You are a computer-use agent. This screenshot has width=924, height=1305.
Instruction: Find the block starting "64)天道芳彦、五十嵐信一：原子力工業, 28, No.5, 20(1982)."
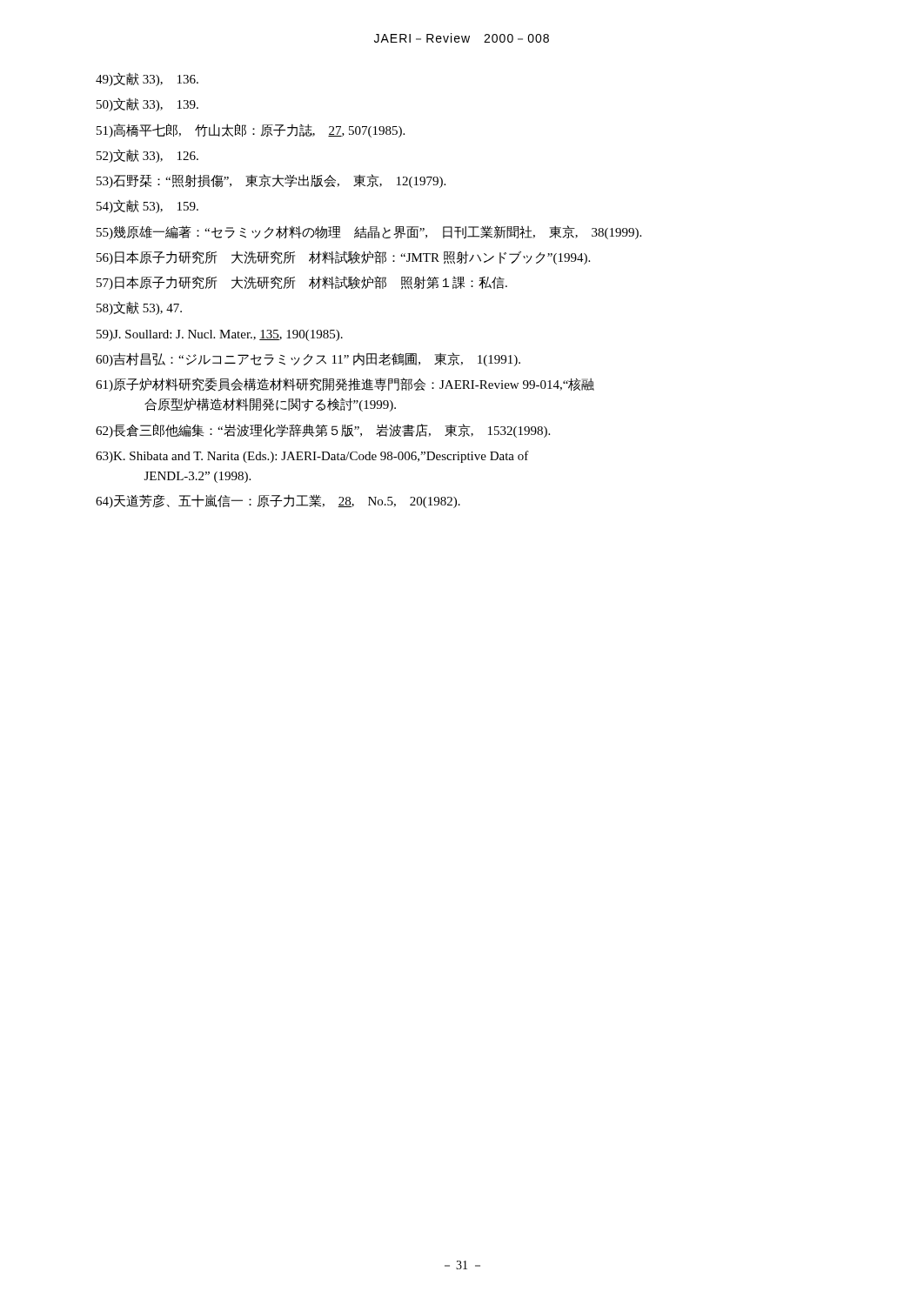coord(278,501)
